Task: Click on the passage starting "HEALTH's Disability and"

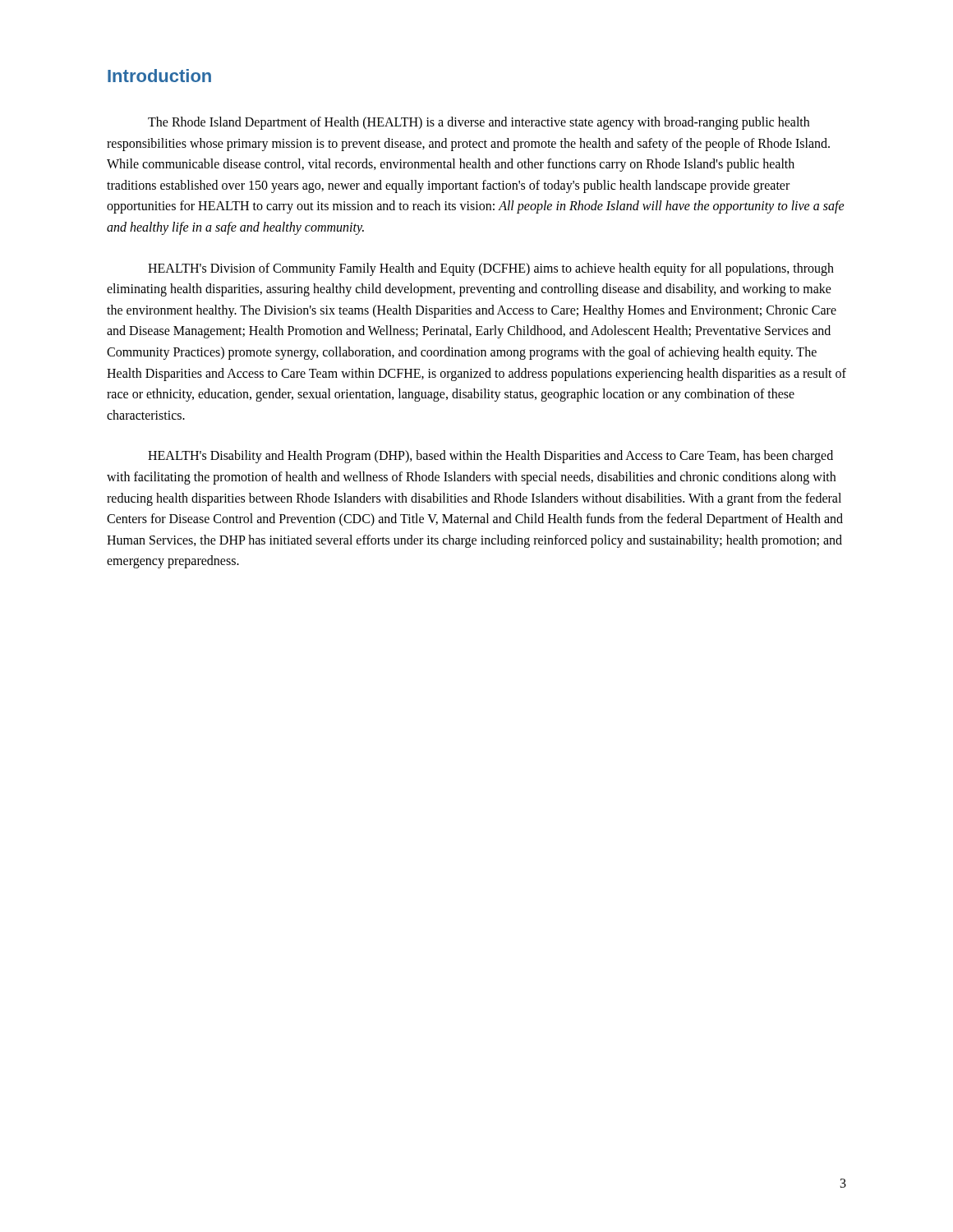Action: tap(475, 508)
